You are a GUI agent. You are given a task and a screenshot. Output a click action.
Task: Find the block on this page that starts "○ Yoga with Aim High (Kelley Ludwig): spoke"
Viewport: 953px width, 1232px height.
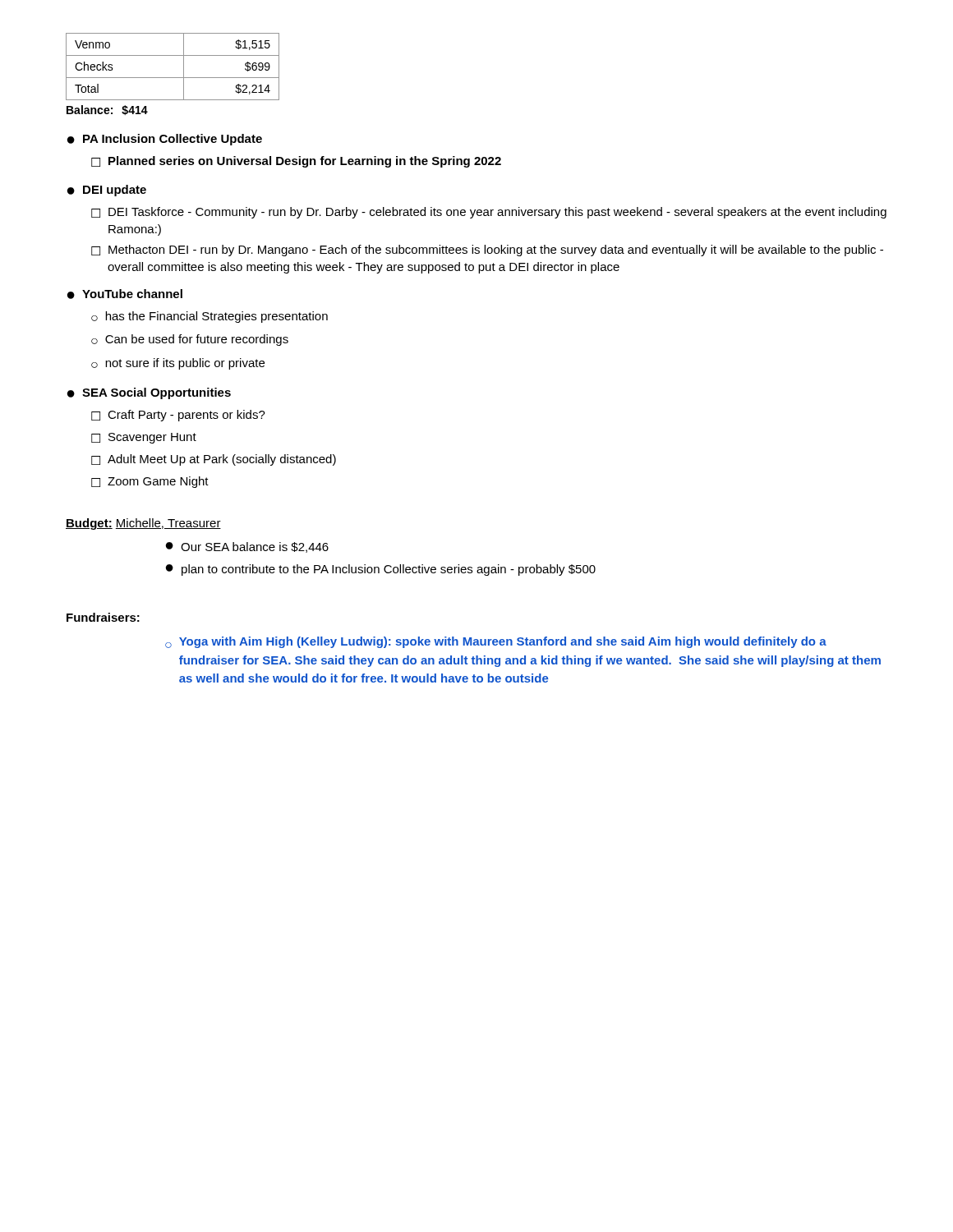(526, 660)
